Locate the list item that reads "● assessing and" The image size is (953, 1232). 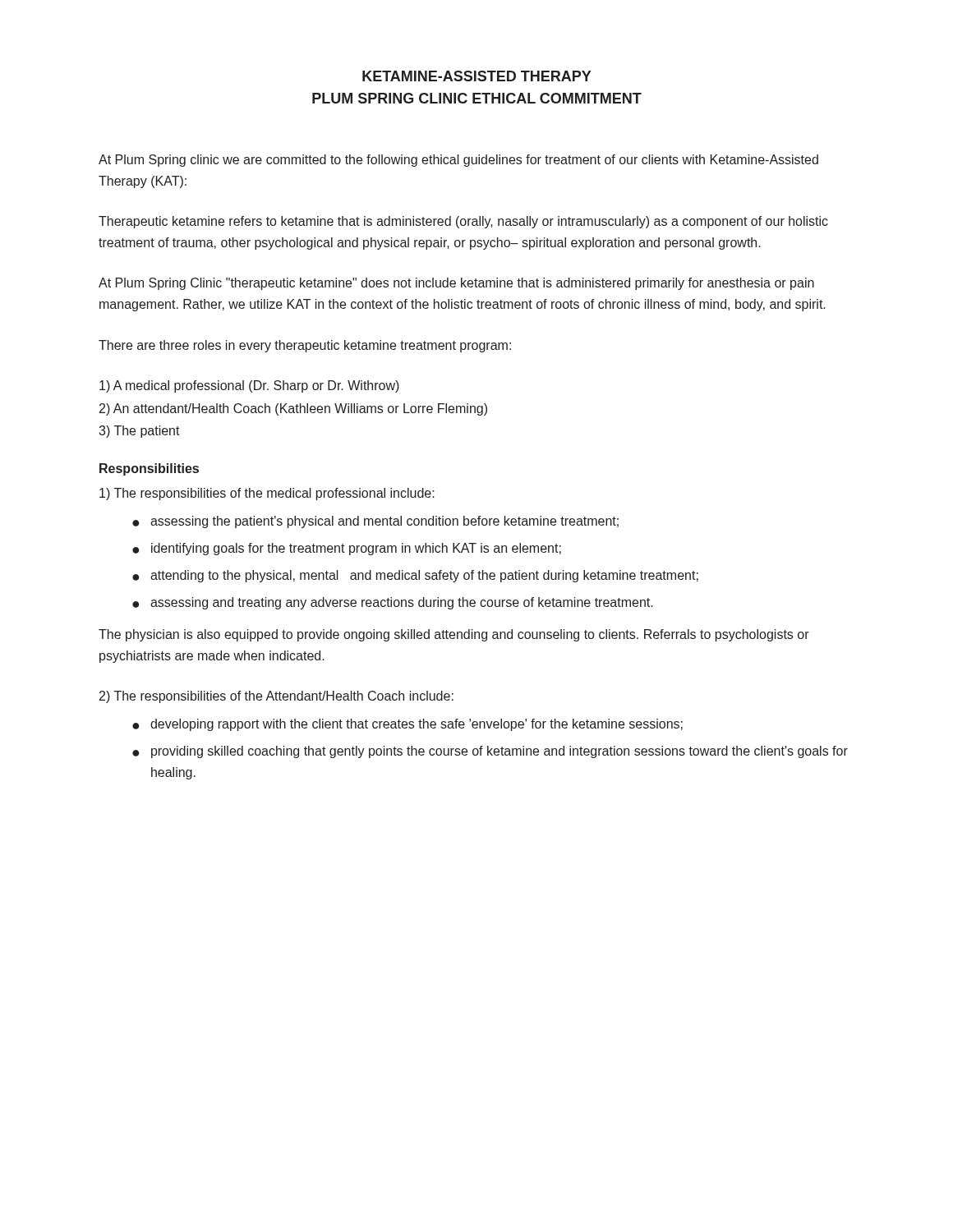tap(393, 603)
